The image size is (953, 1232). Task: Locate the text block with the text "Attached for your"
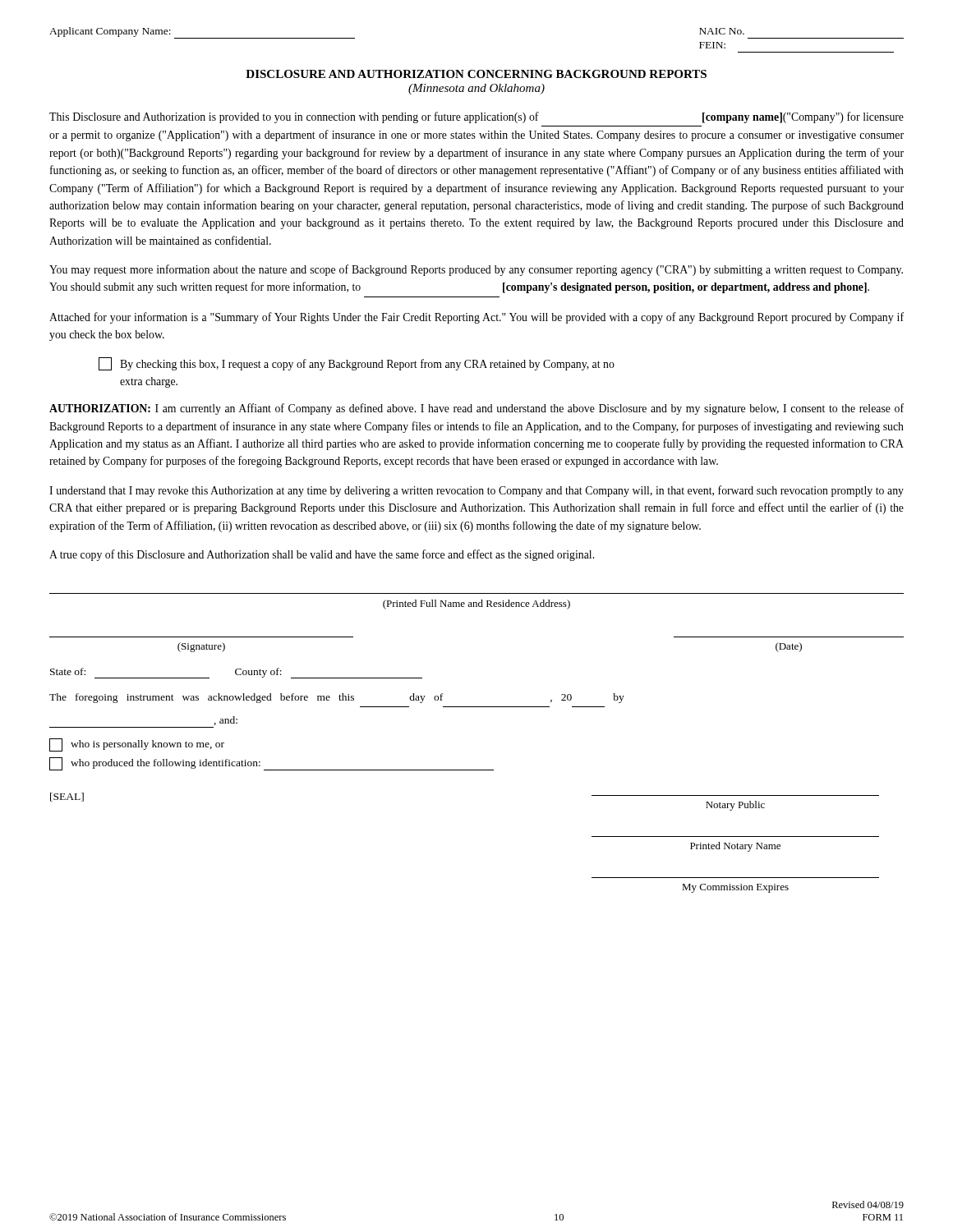tap(476, 326)
